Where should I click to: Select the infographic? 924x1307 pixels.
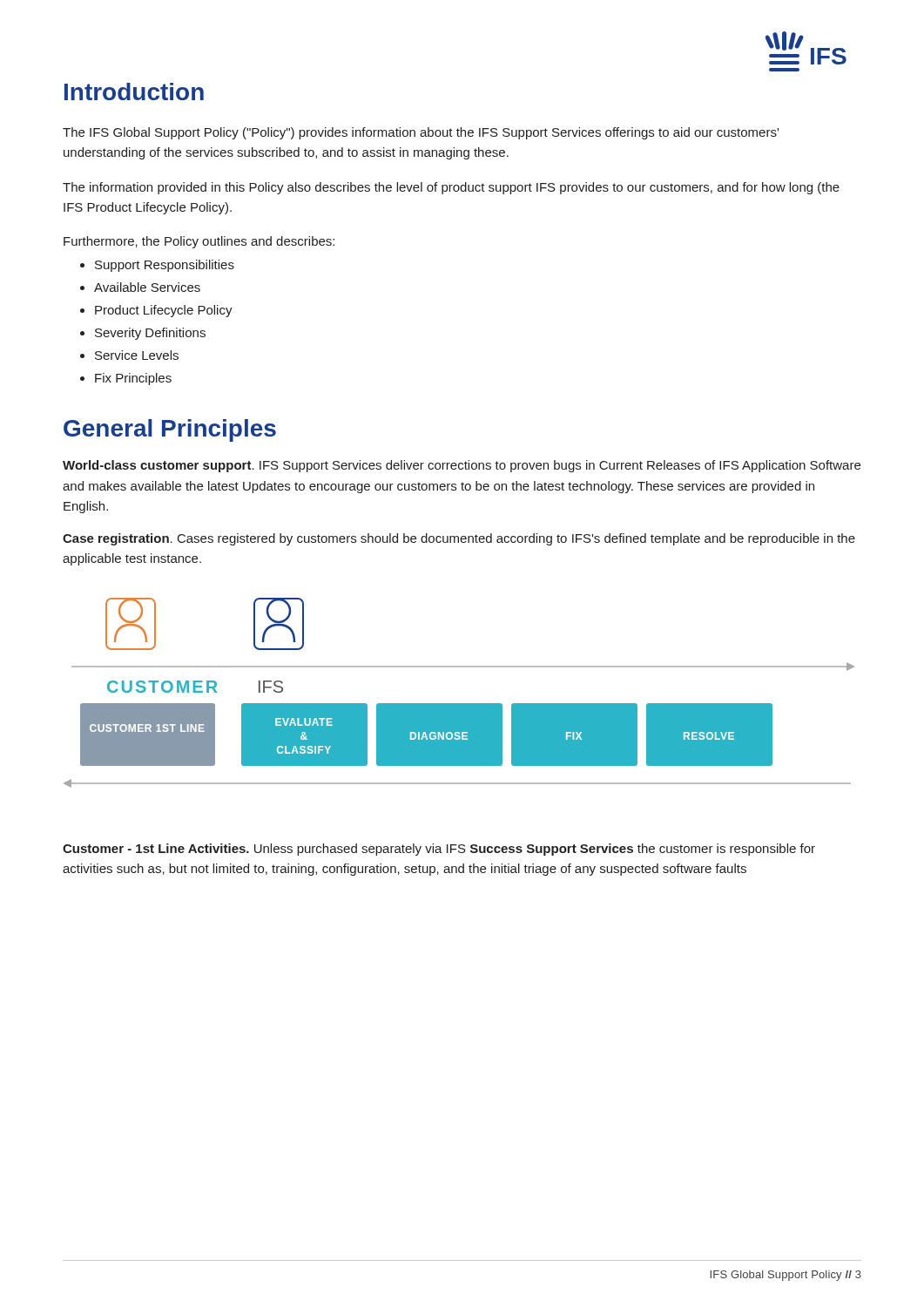462,704
